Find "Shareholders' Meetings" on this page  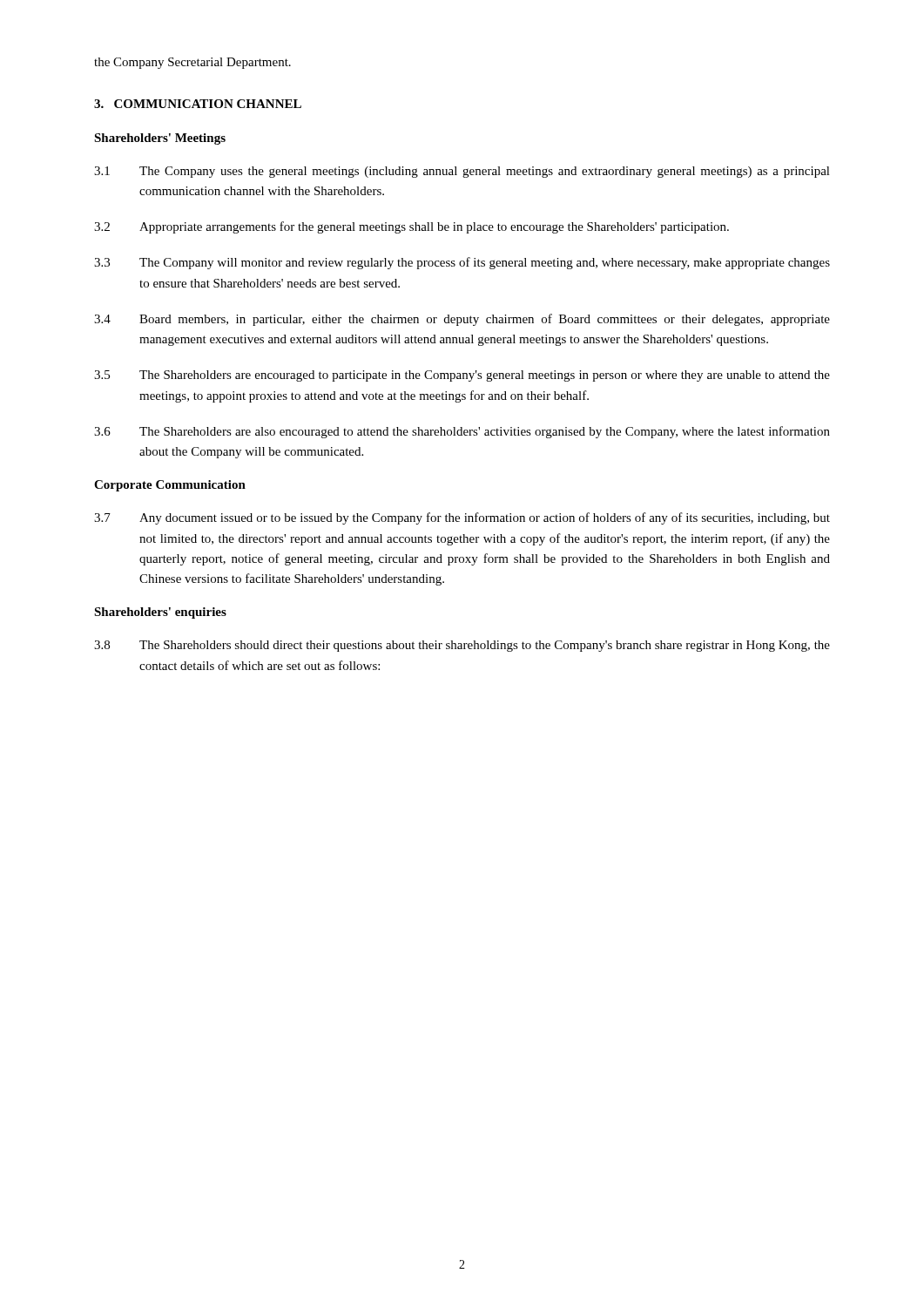tap(160, 137)
